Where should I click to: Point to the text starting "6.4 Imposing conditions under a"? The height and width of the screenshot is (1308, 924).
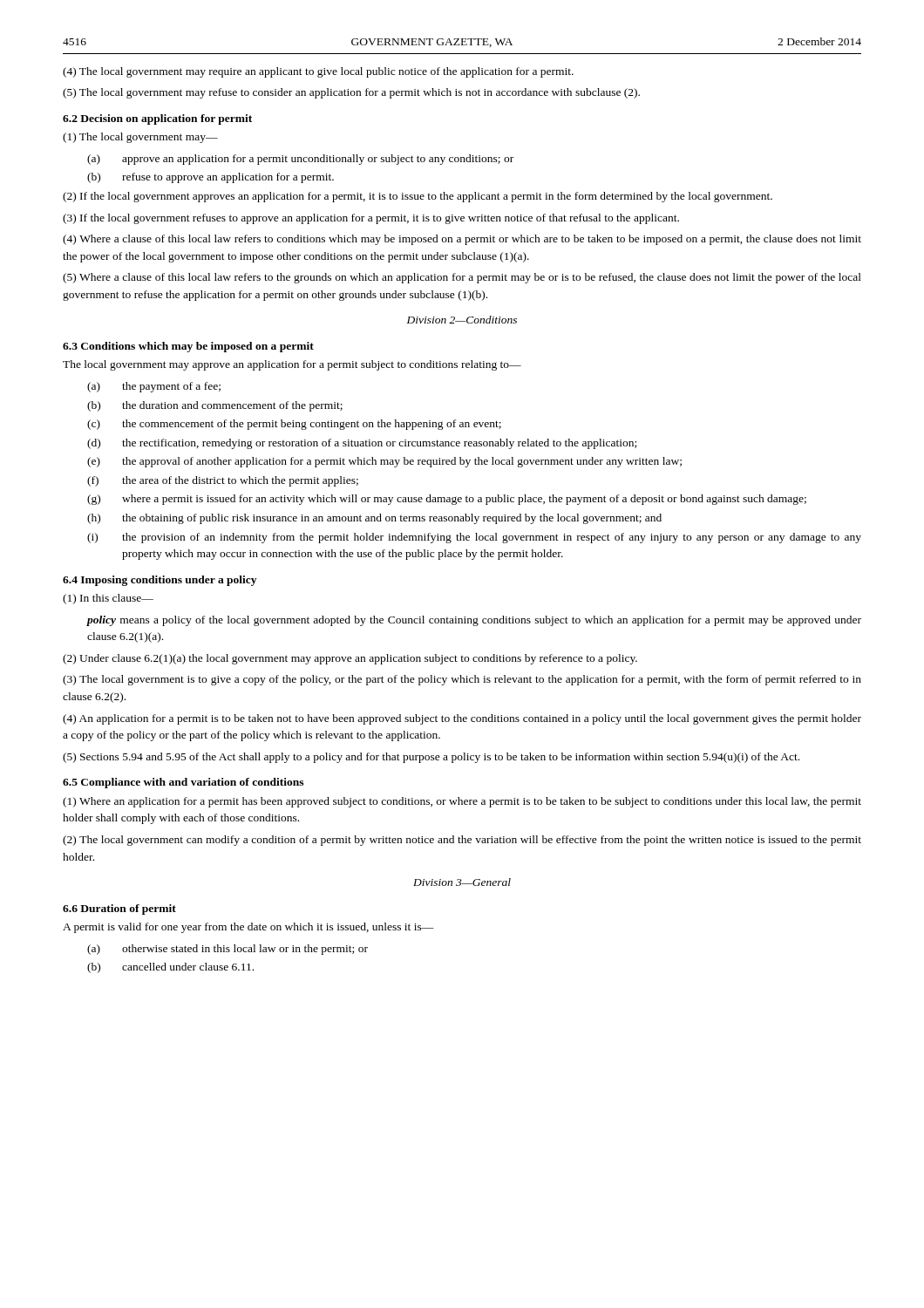160,579
